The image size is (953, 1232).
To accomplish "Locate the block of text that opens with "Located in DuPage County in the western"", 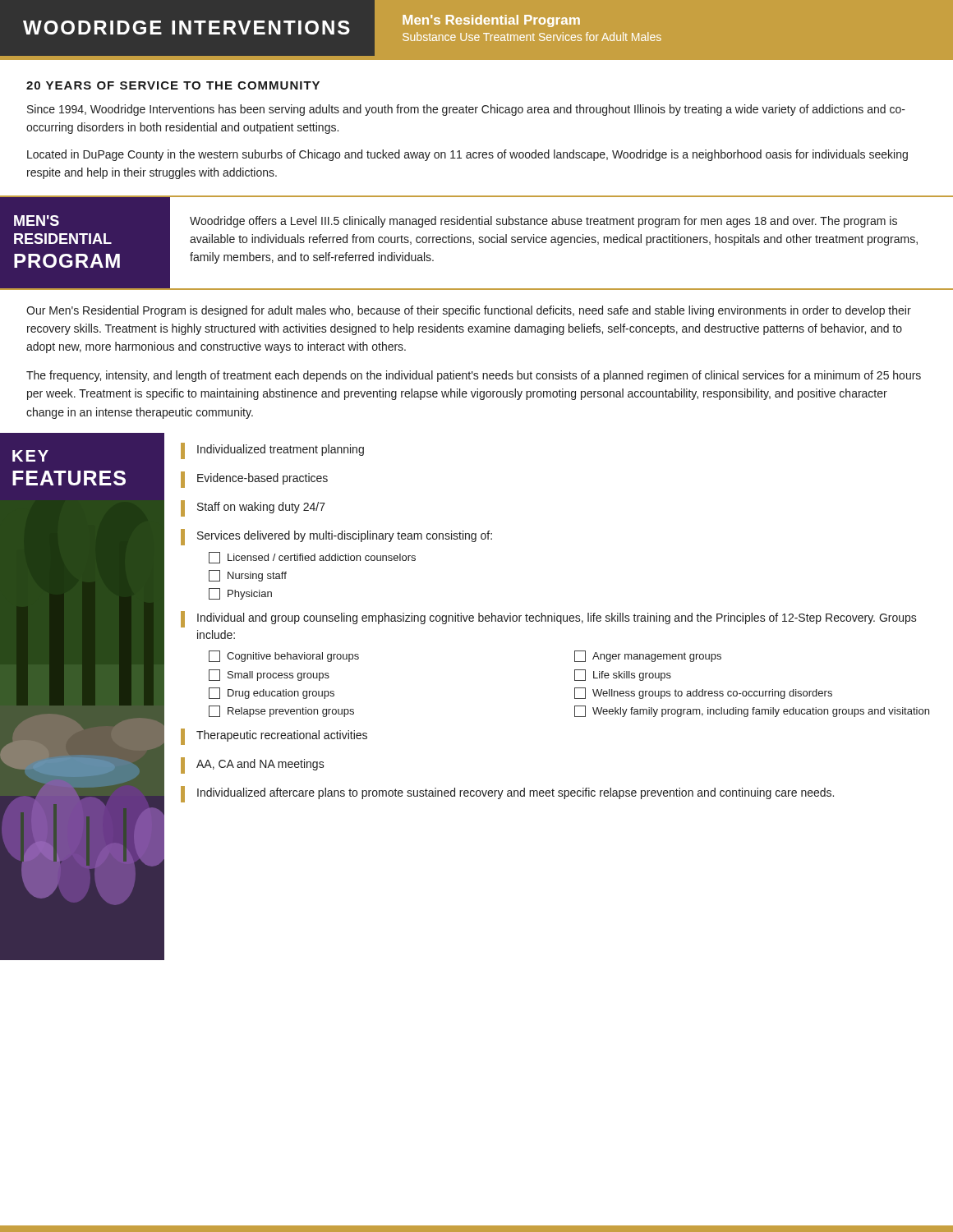I will coord(467,163).
